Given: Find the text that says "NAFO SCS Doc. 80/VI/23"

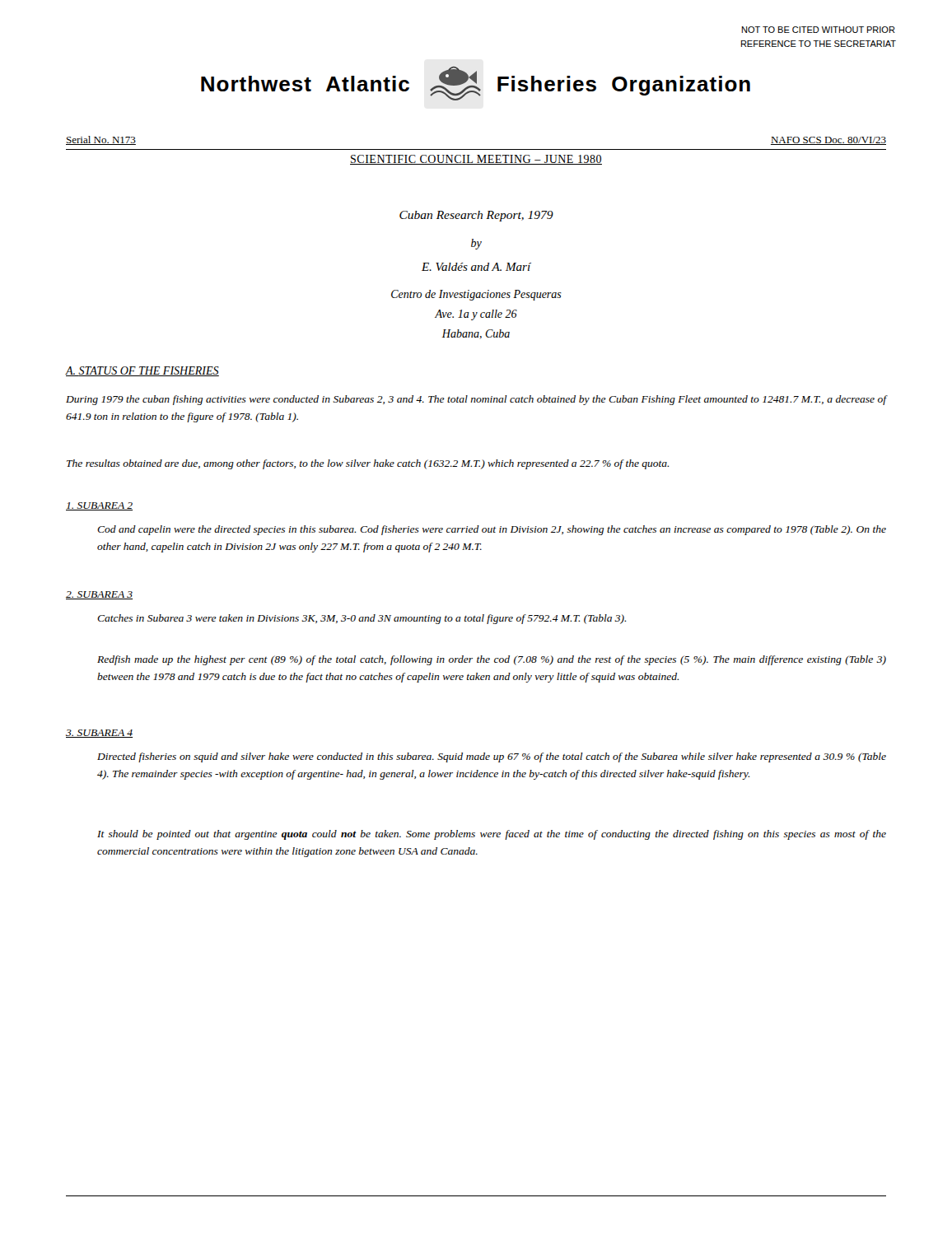Looking at the screenshot, I should pos(828,140).
